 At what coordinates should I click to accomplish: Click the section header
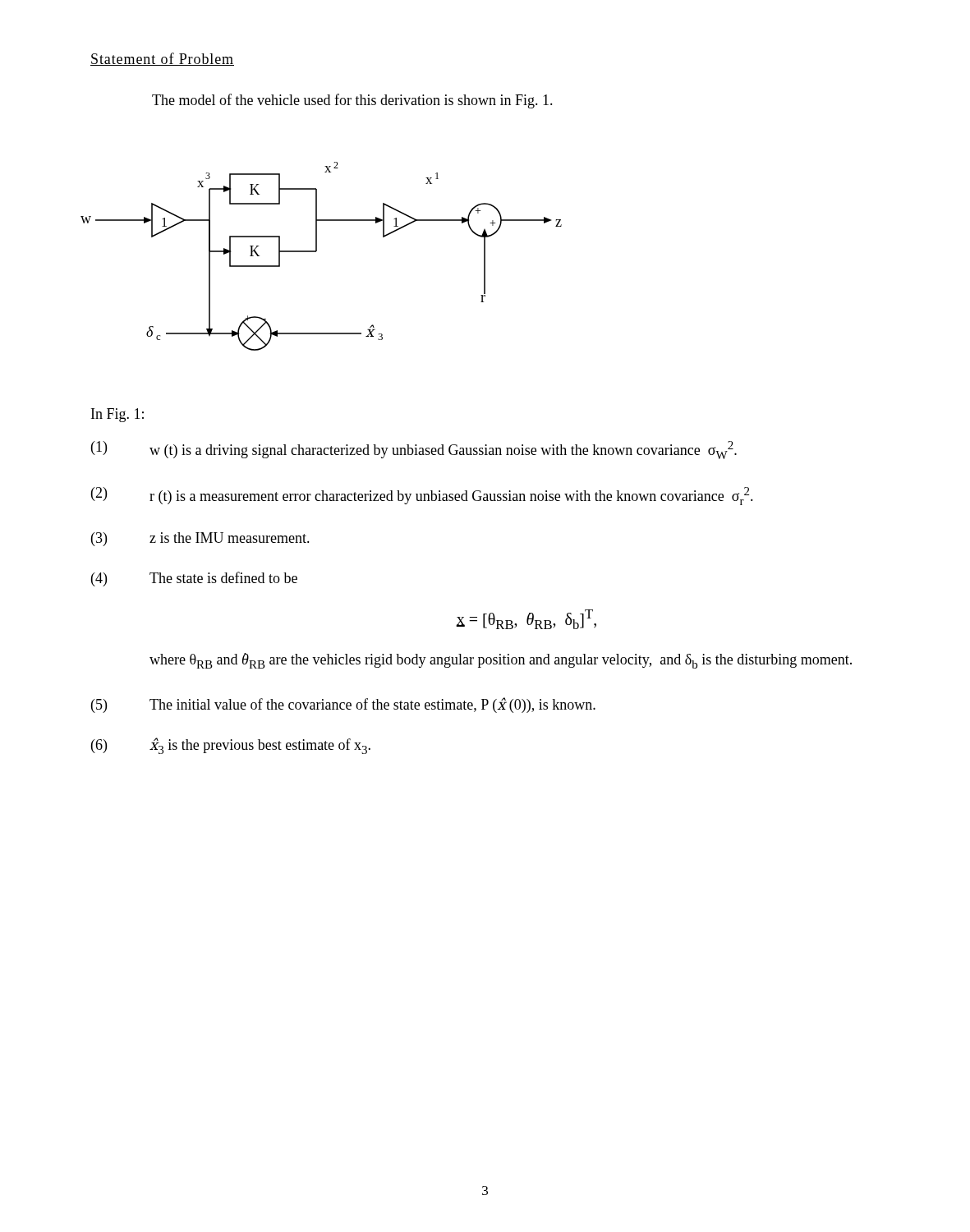click(x=162, y=59)
